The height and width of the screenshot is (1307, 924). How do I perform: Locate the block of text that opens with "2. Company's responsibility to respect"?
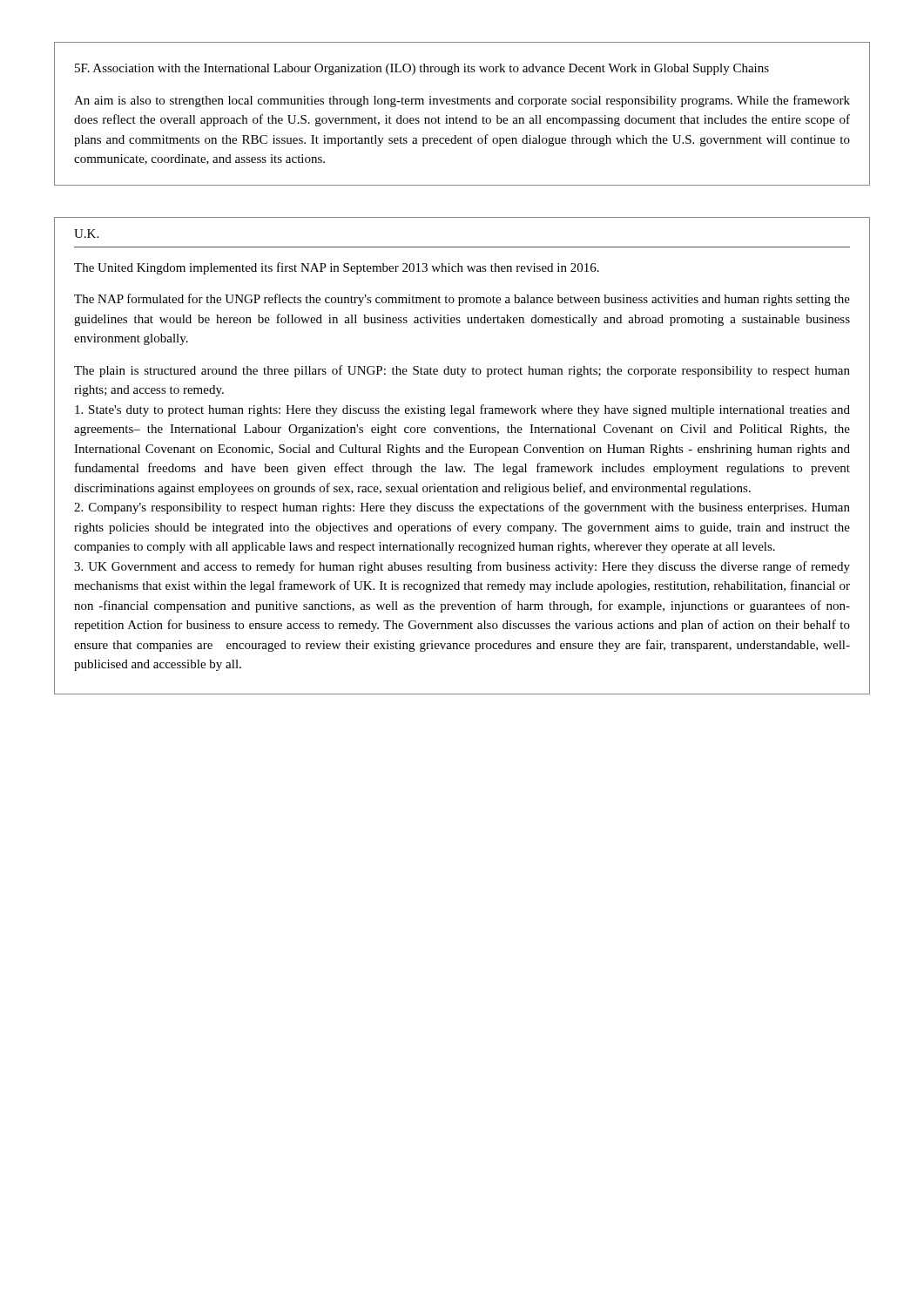(x=462, y=527)
